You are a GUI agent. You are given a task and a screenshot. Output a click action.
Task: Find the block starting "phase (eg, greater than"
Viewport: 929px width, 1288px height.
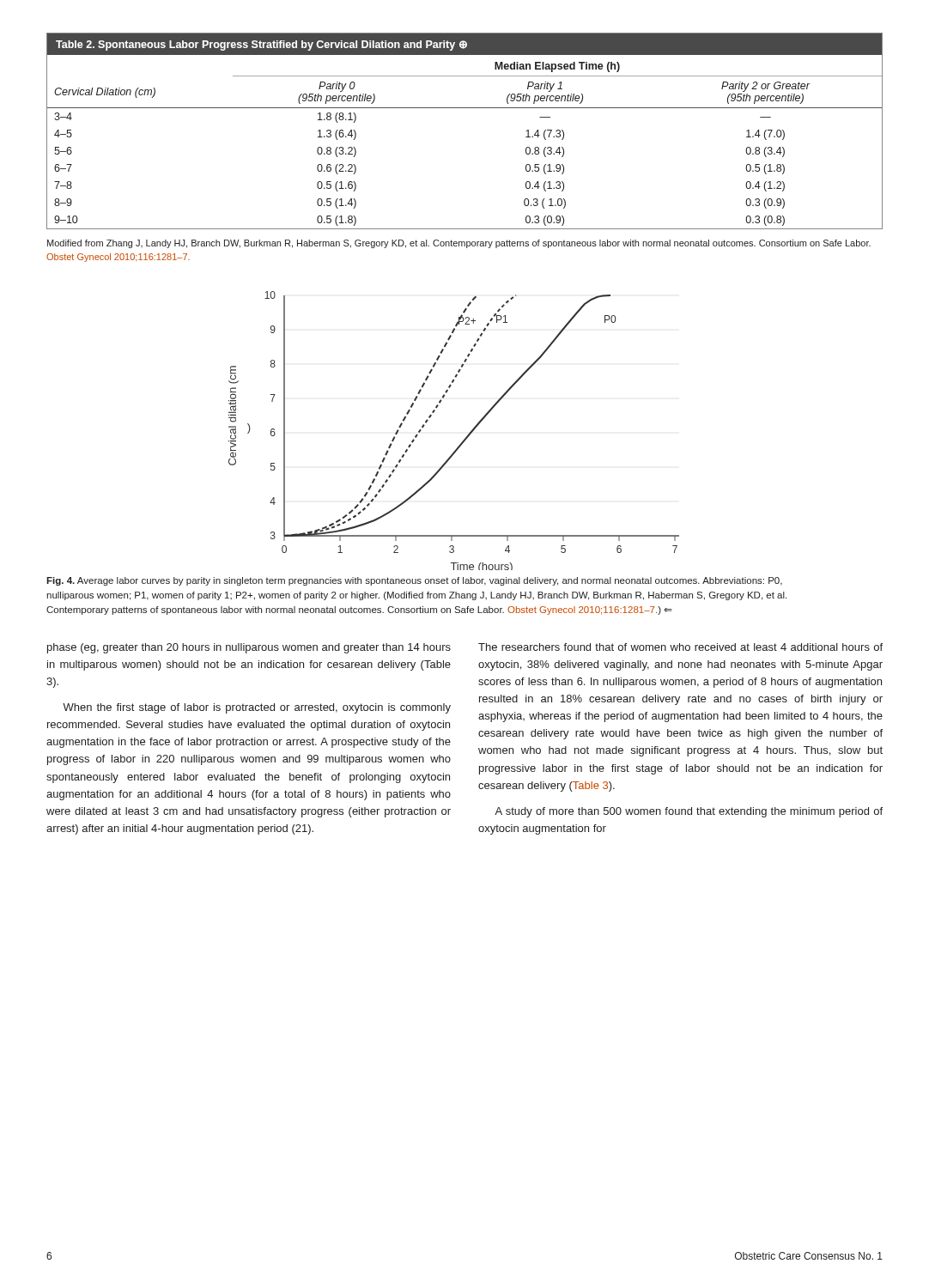(x=249, y=738)
